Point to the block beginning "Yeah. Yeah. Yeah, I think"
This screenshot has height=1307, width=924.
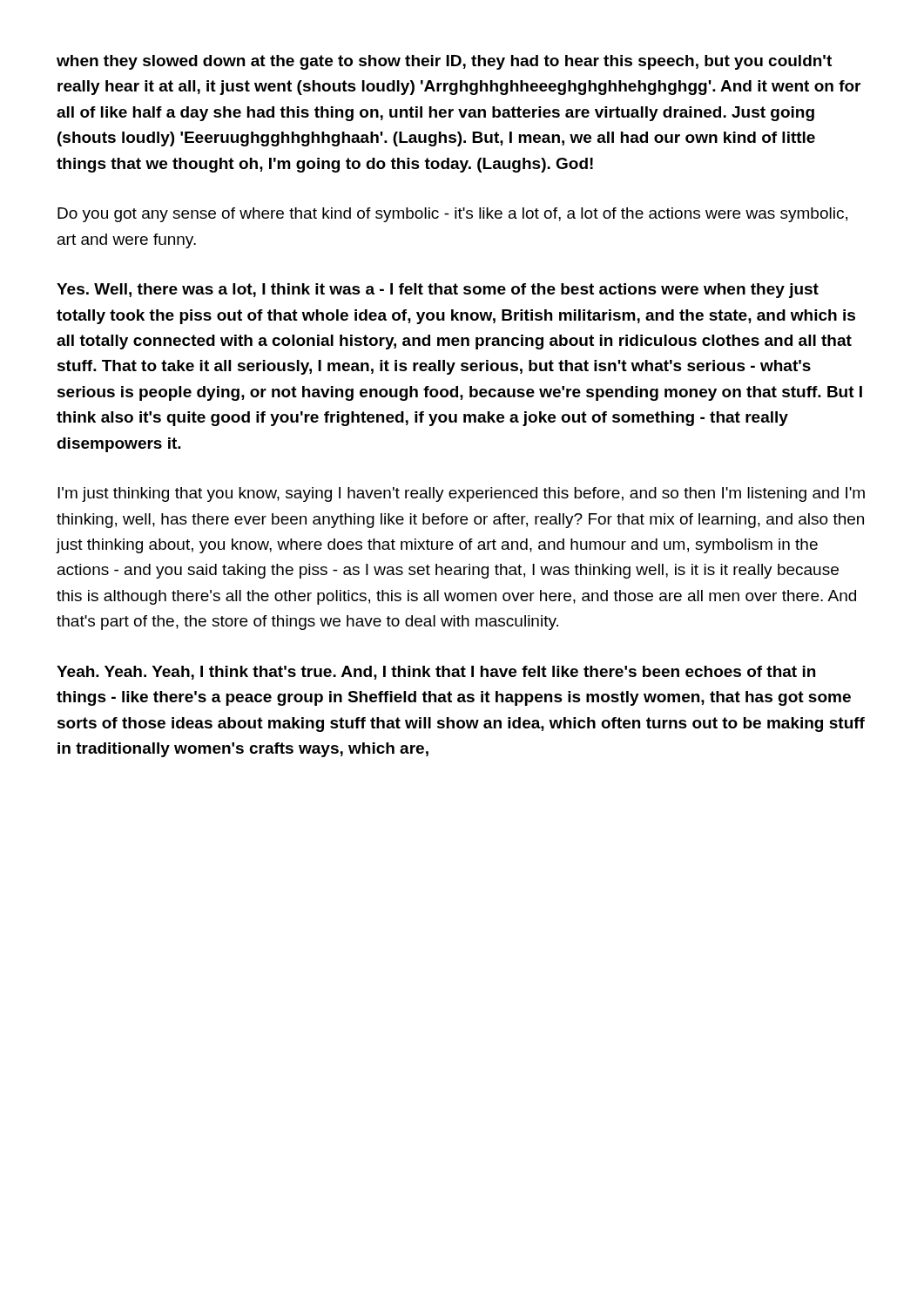click(461, 710)
